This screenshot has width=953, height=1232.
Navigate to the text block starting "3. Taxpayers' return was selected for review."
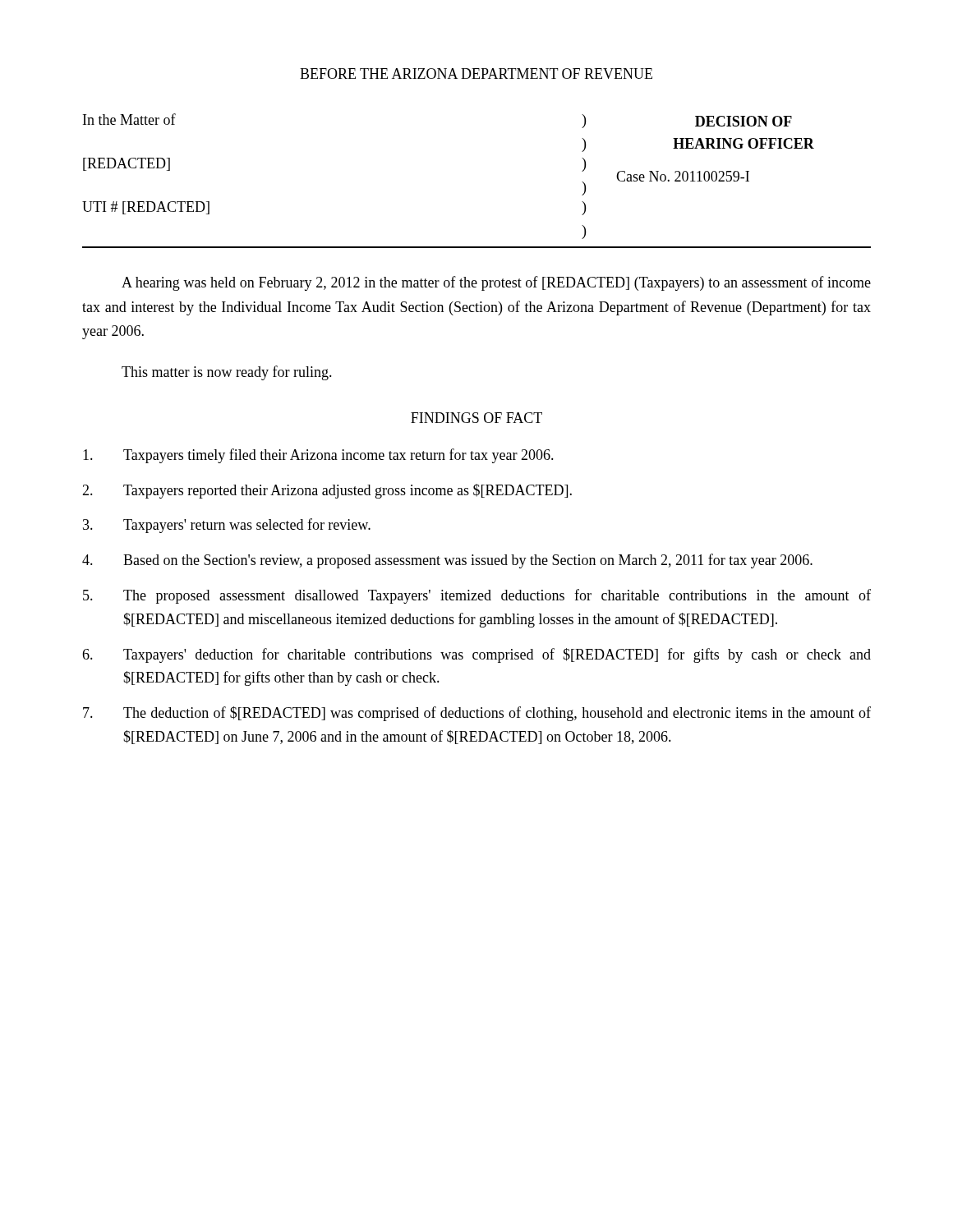coord(227,526)
